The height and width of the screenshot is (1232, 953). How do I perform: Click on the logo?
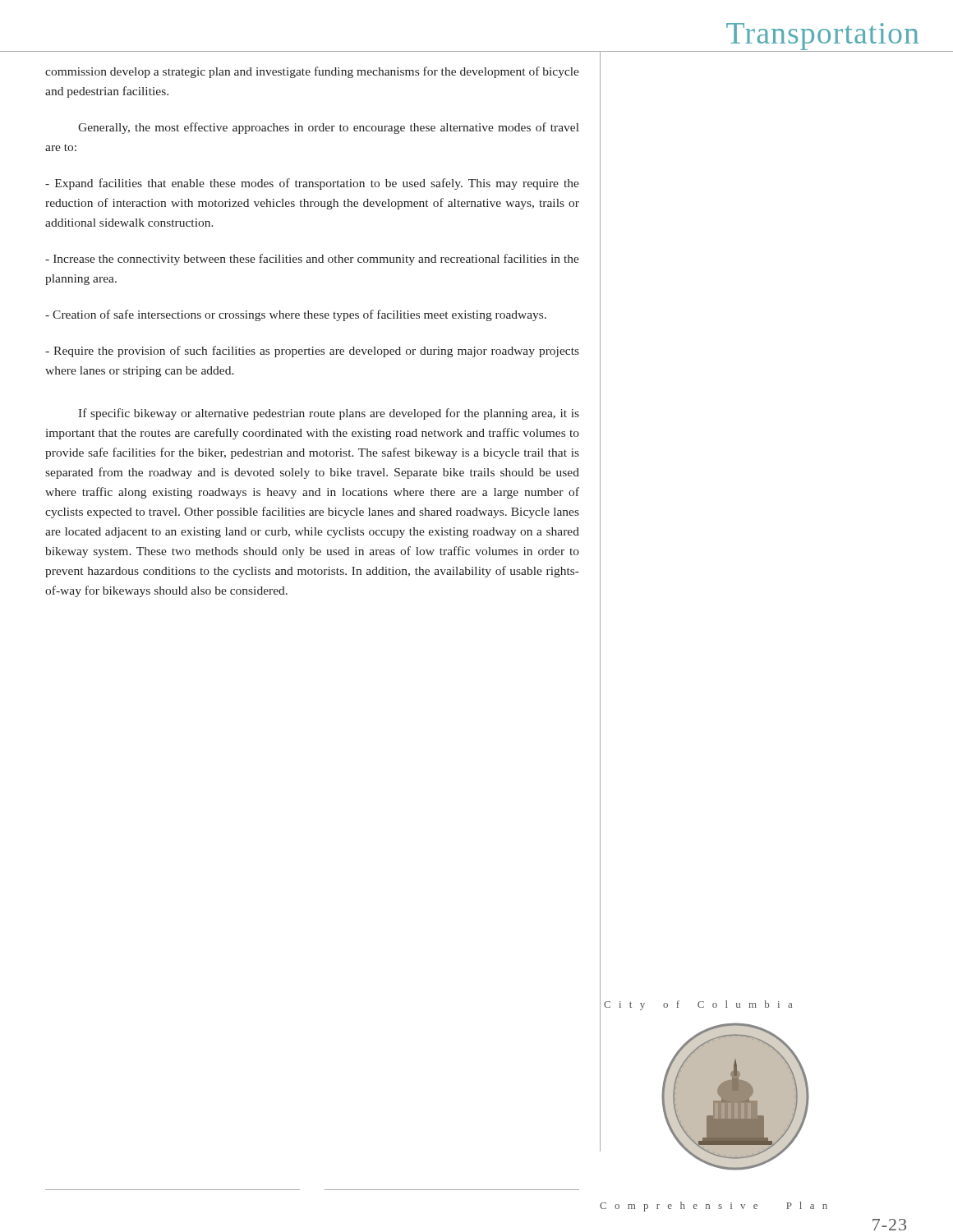click(x=735, y=1096)
